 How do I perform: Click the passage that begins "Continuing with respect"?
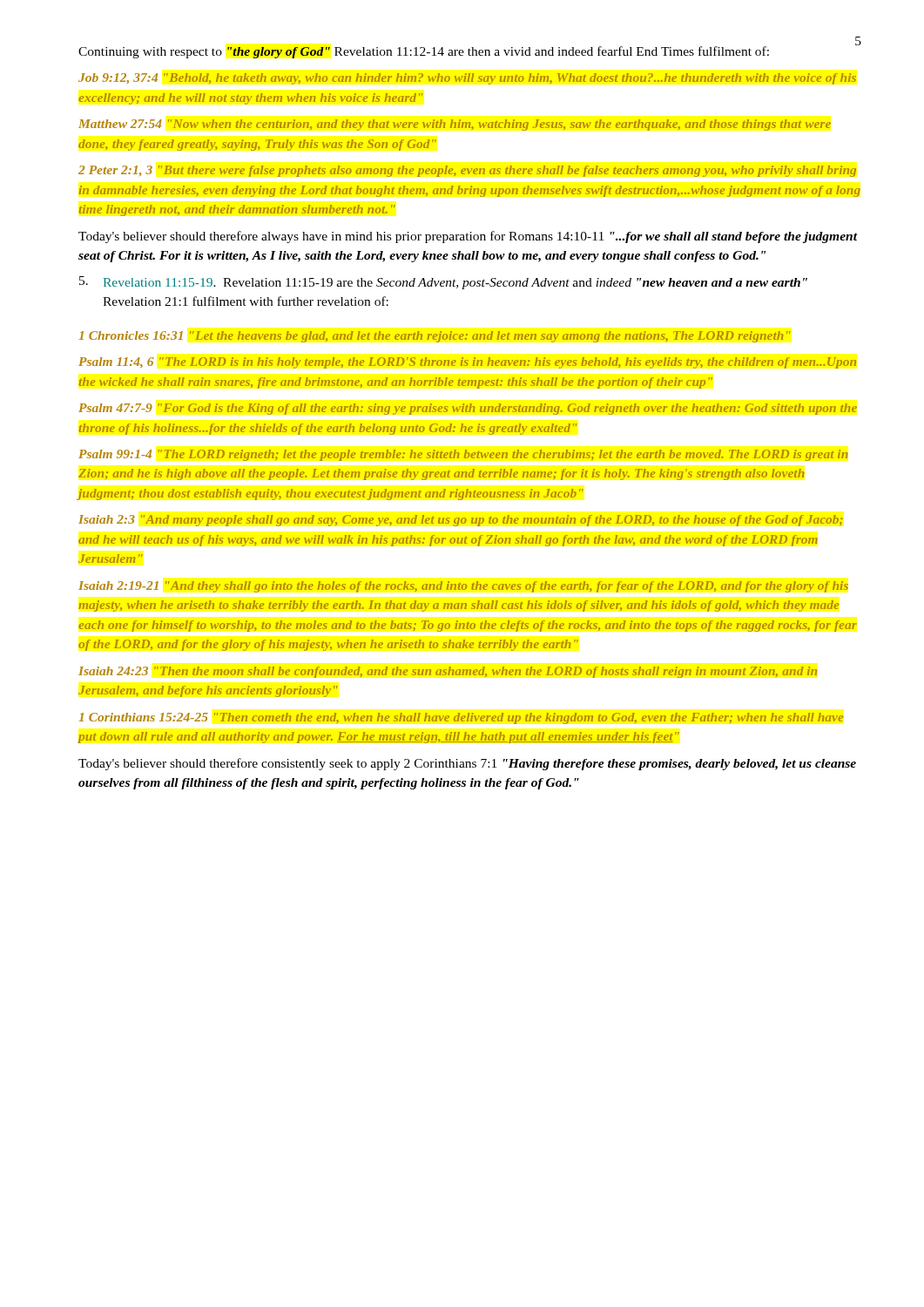pos(470,52)
